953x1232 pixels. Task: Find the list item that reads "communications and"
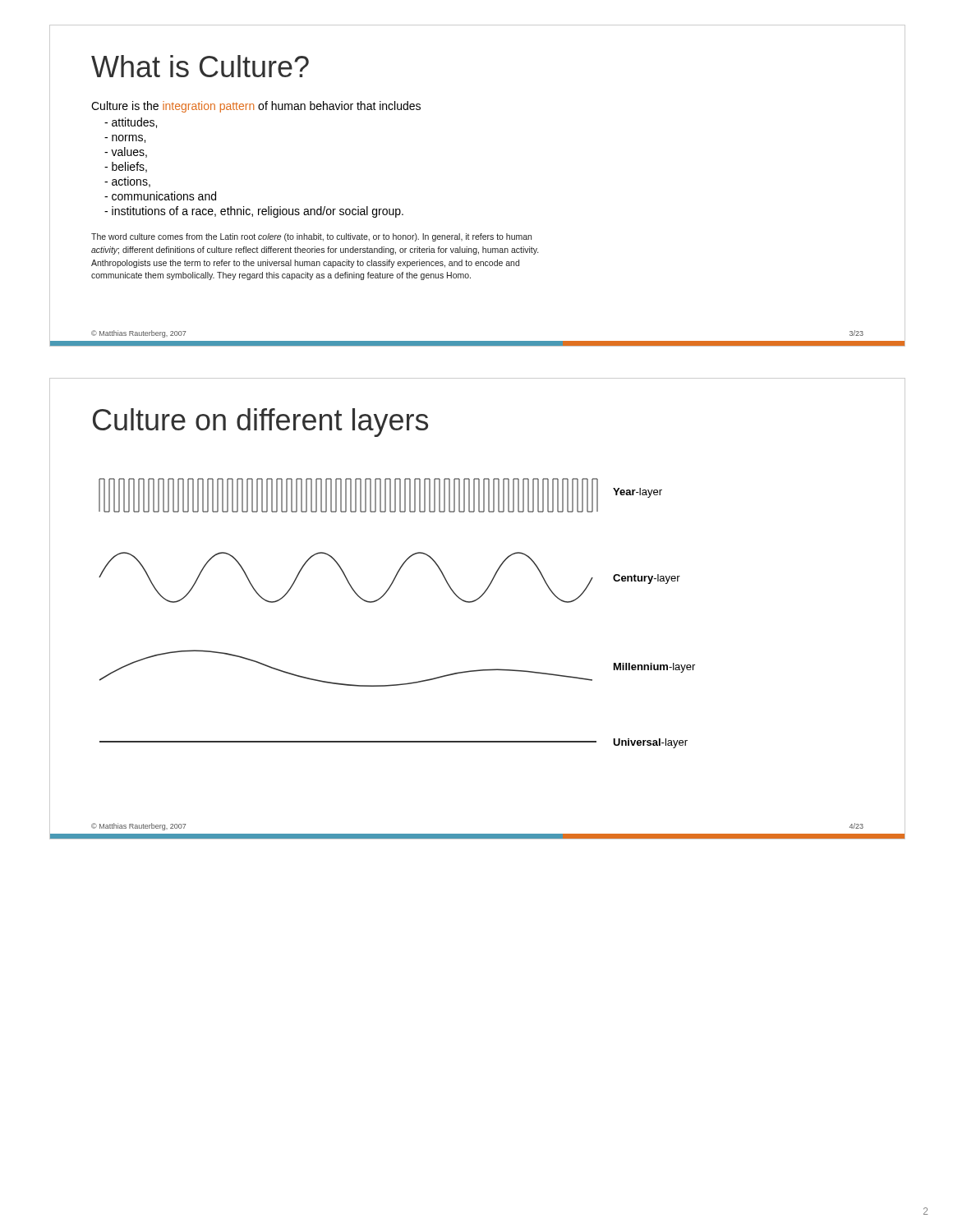tap(161, 196)
